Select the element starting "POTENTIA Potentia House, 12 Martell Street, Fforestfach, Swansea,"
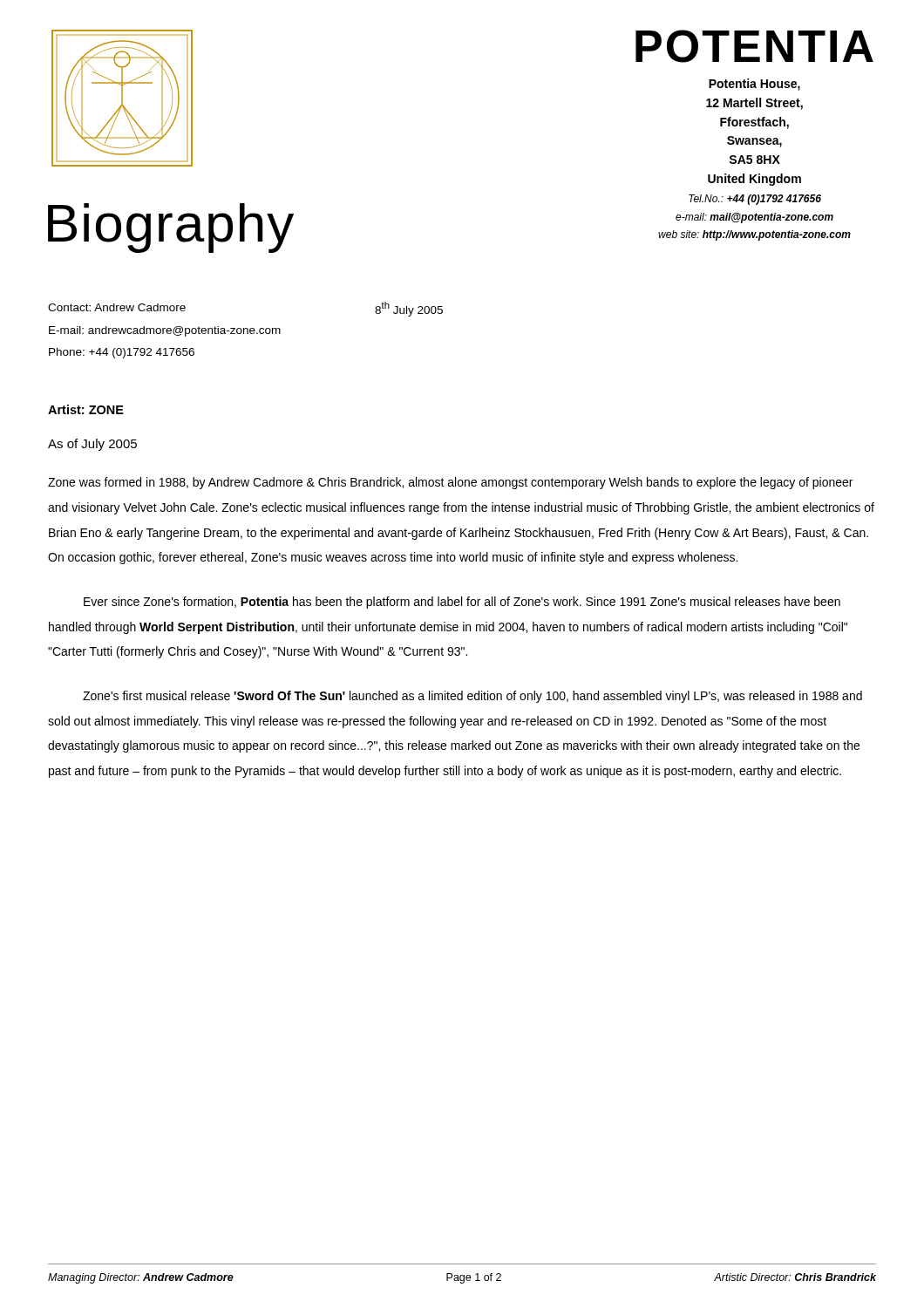This screenshot has width=924, height=1308. 754,133
